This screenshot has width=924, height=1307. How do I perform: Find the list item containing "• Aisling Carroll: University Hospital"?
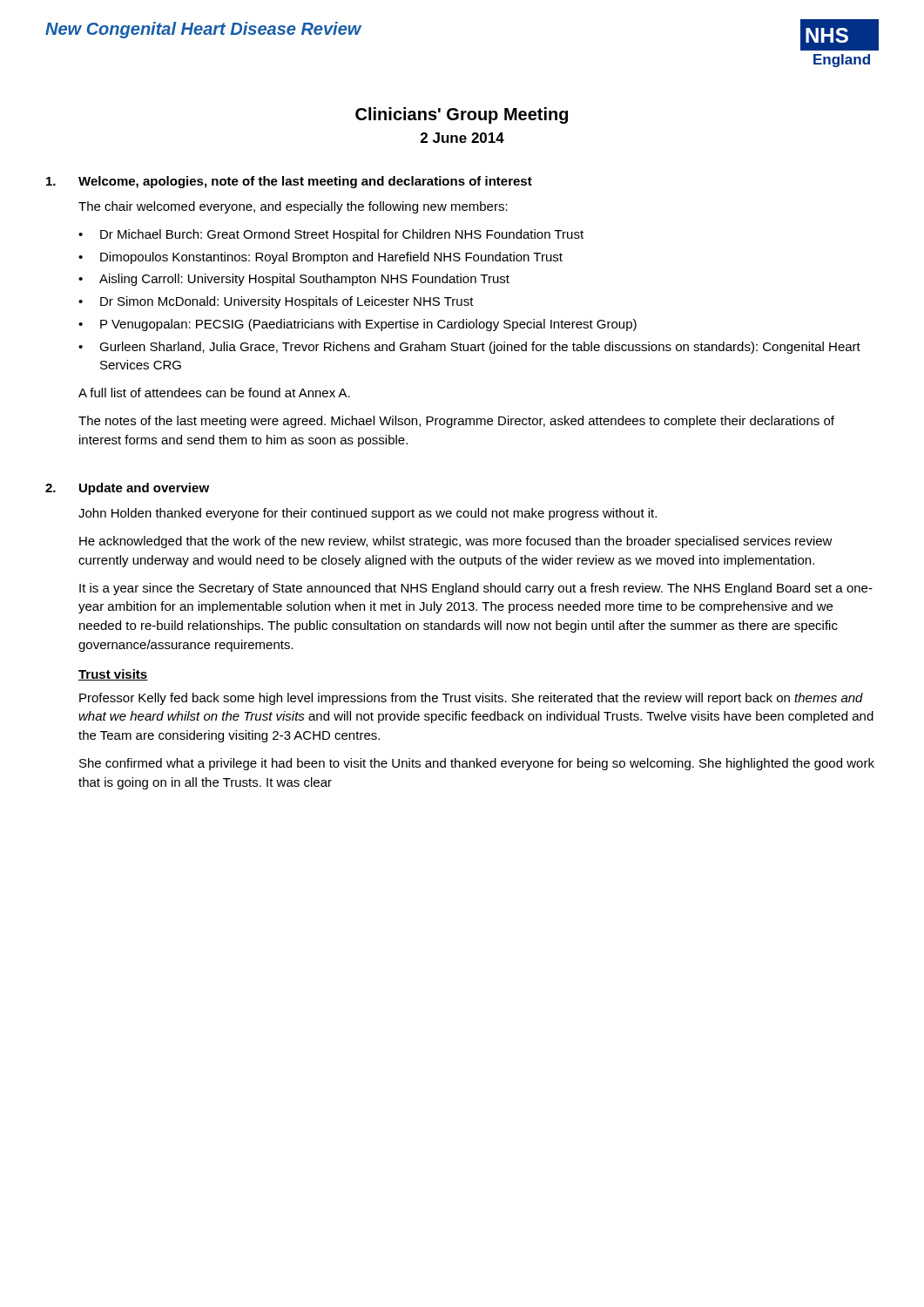479,279
